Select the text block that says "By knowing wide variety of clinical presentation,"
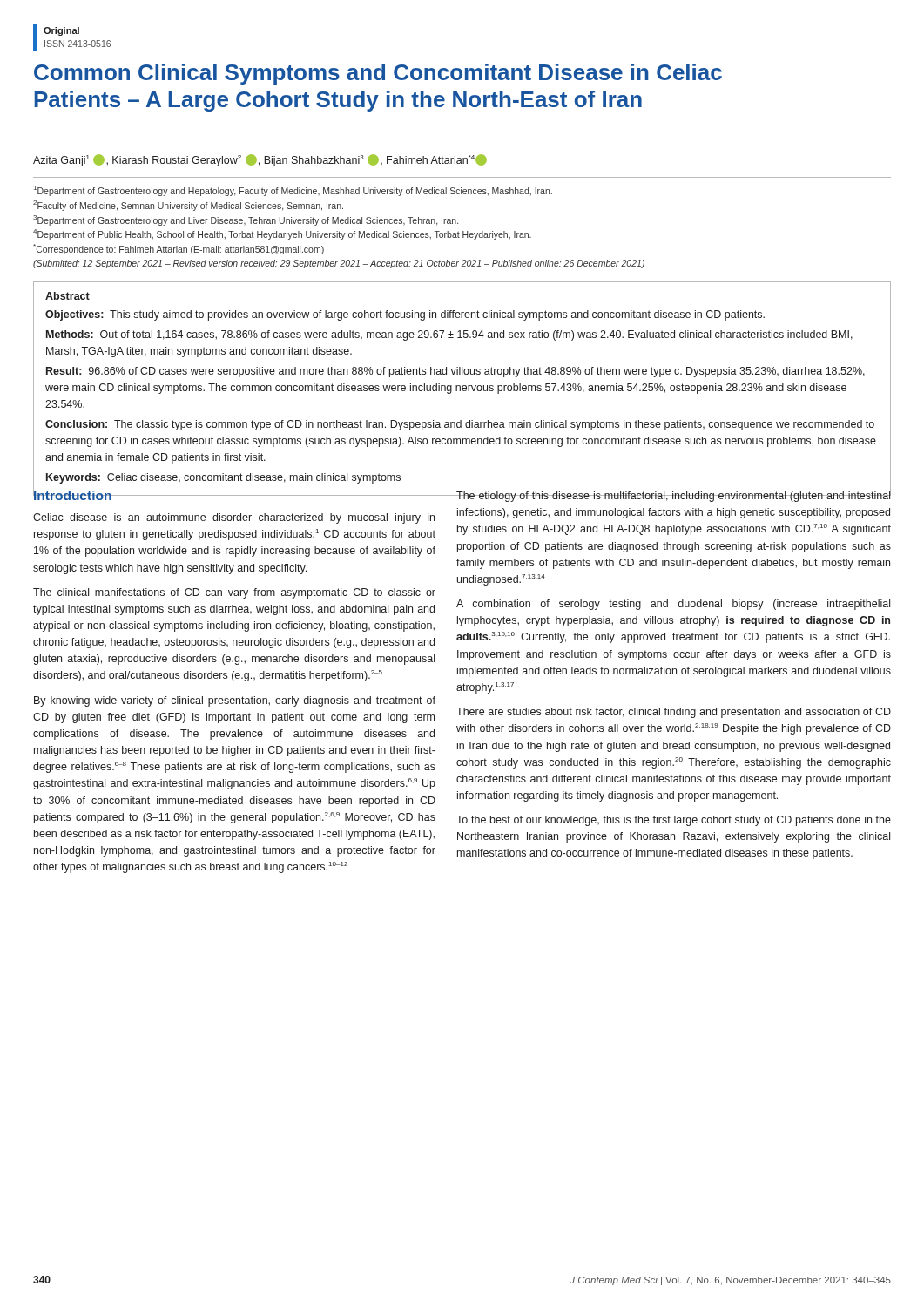Screen dimensions: 1307x924 click(x=234, y=784)
